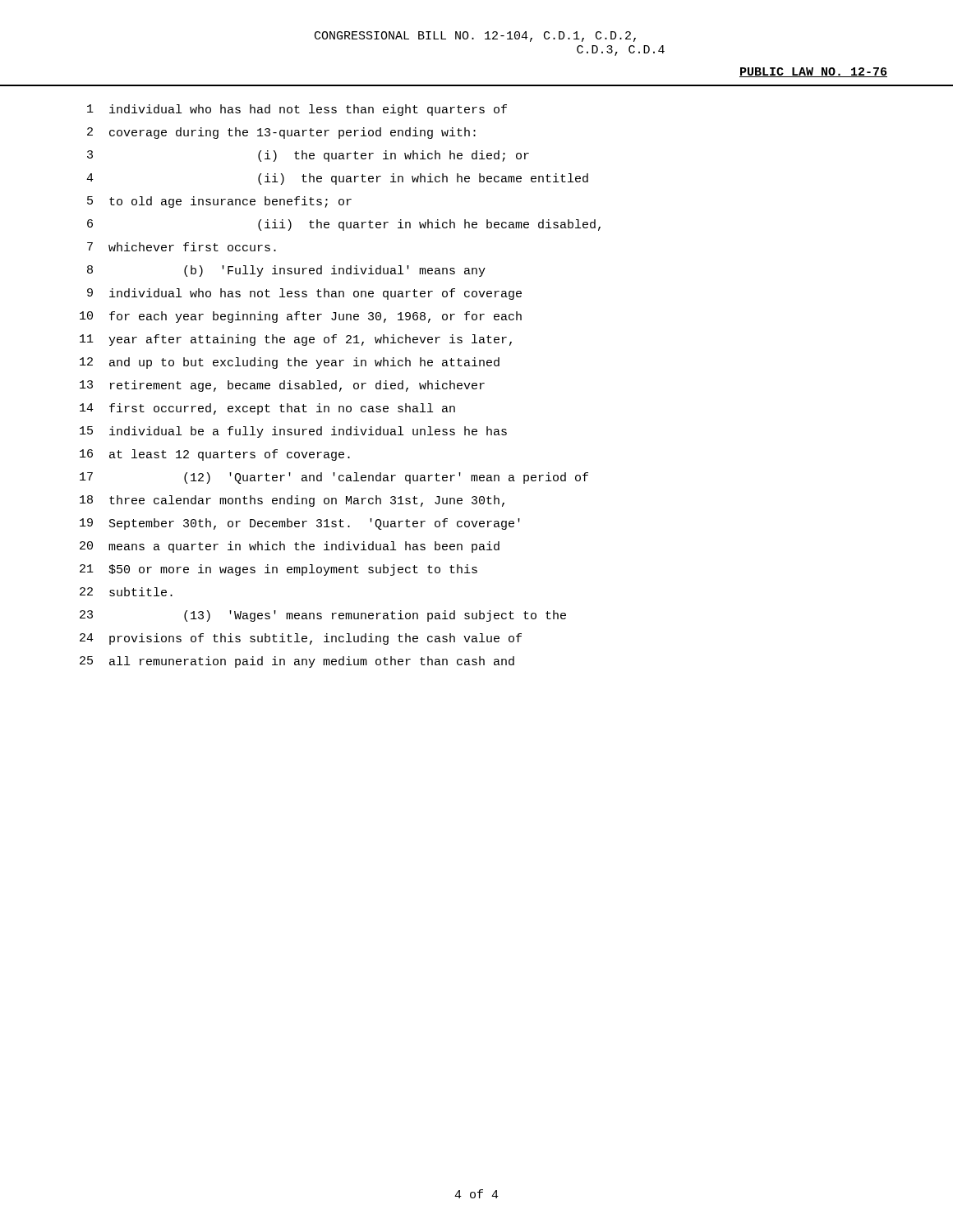This screenshot has height=1232, width=953.
Task: Click on the list item that says "25 all remuneration"
Action: pyautogui.click(x=476, y=663)
